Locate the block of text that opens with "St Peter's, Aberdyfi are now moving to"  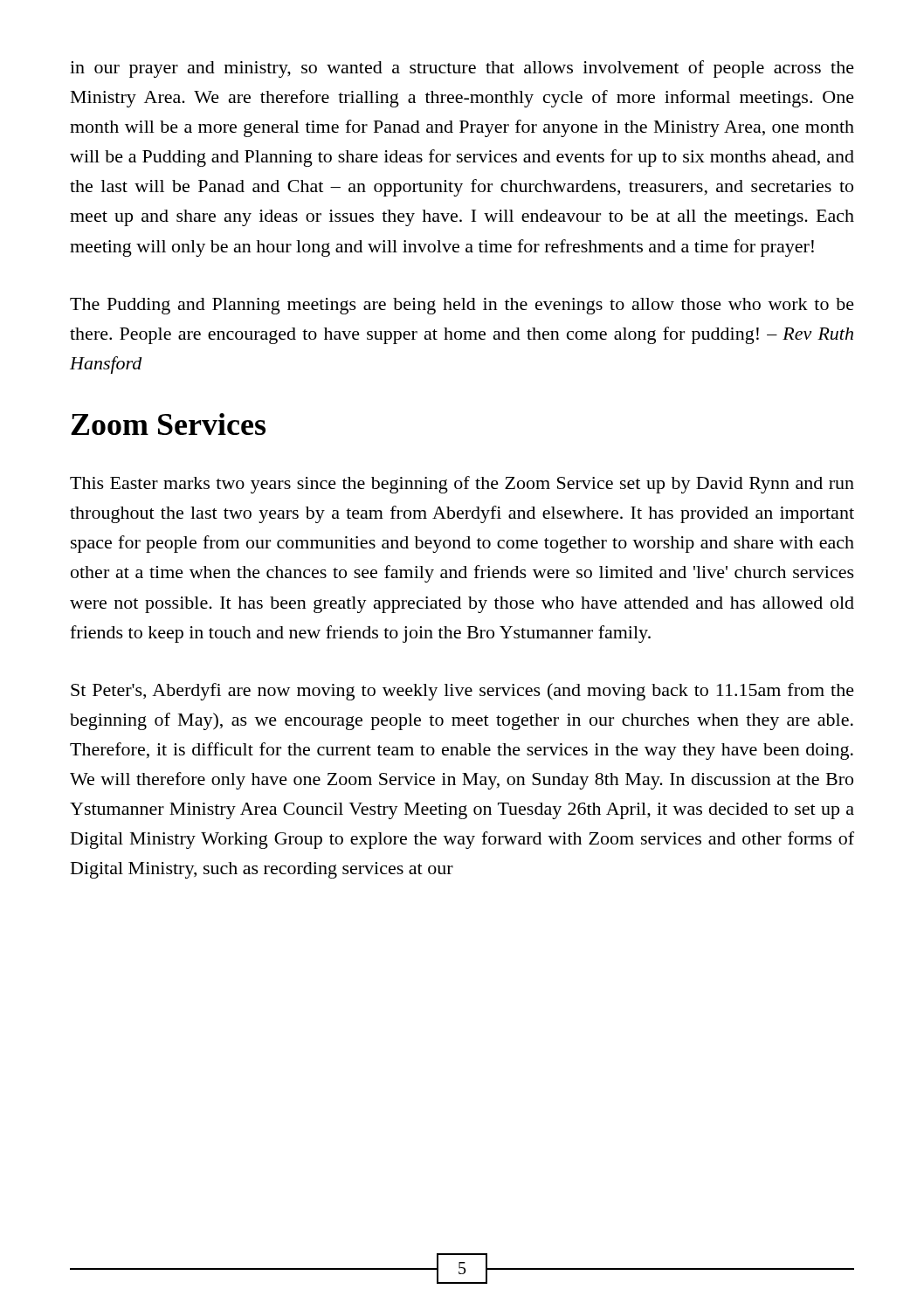(462, 779)
